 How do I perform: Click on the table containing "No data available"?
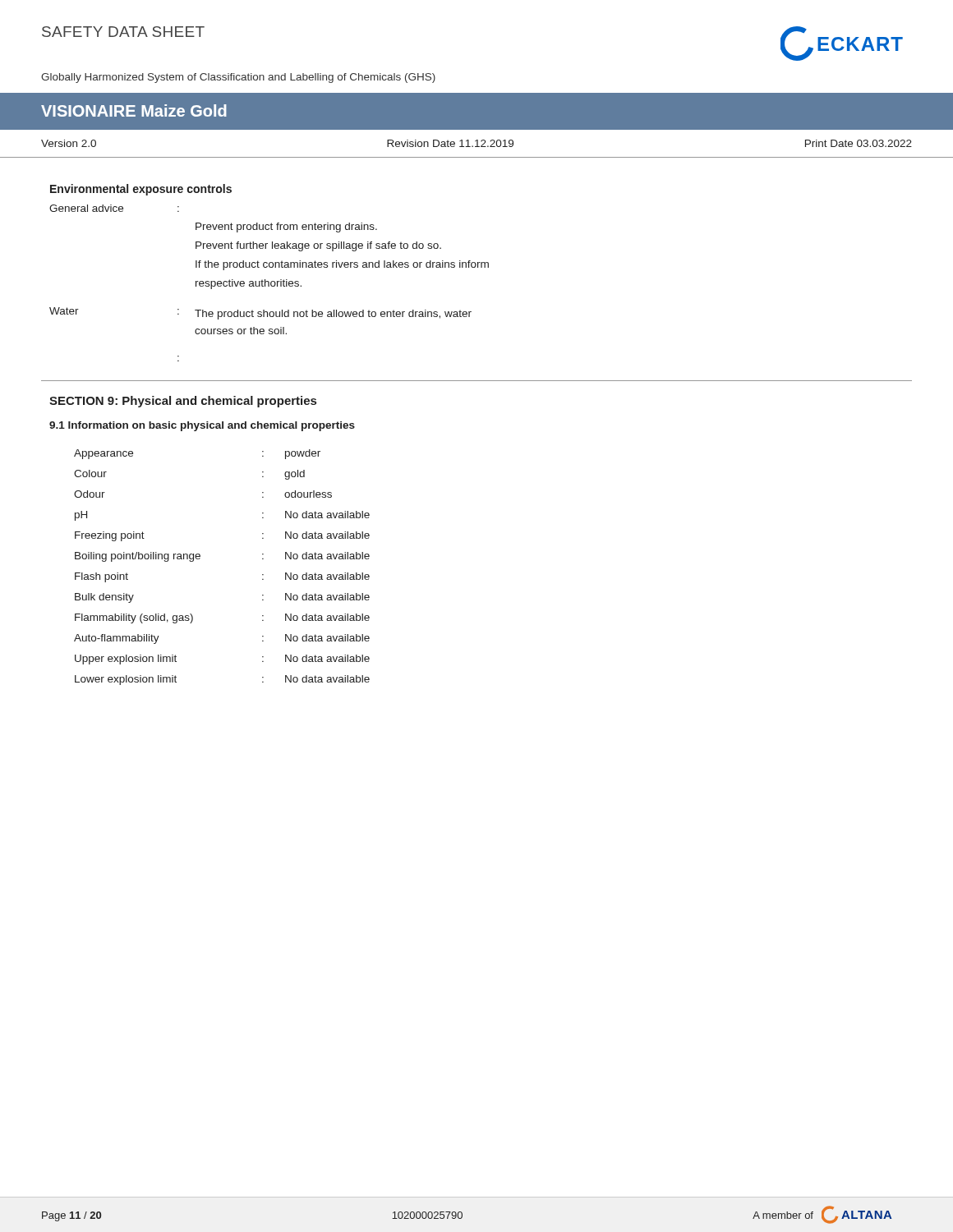[x=476, y=566]
